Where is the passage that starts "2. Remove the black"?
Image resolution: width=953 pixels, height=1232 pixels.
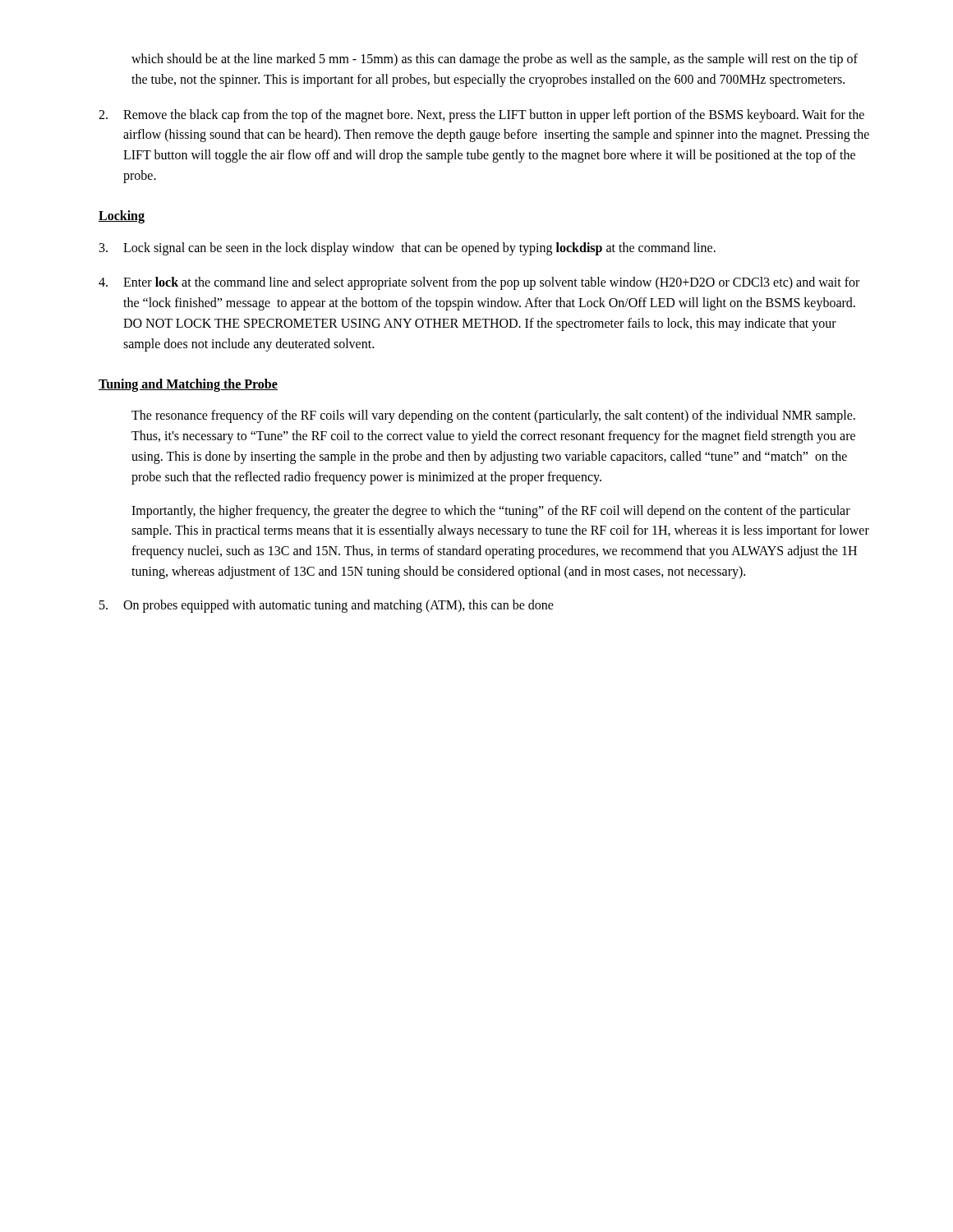pos(485,146)
